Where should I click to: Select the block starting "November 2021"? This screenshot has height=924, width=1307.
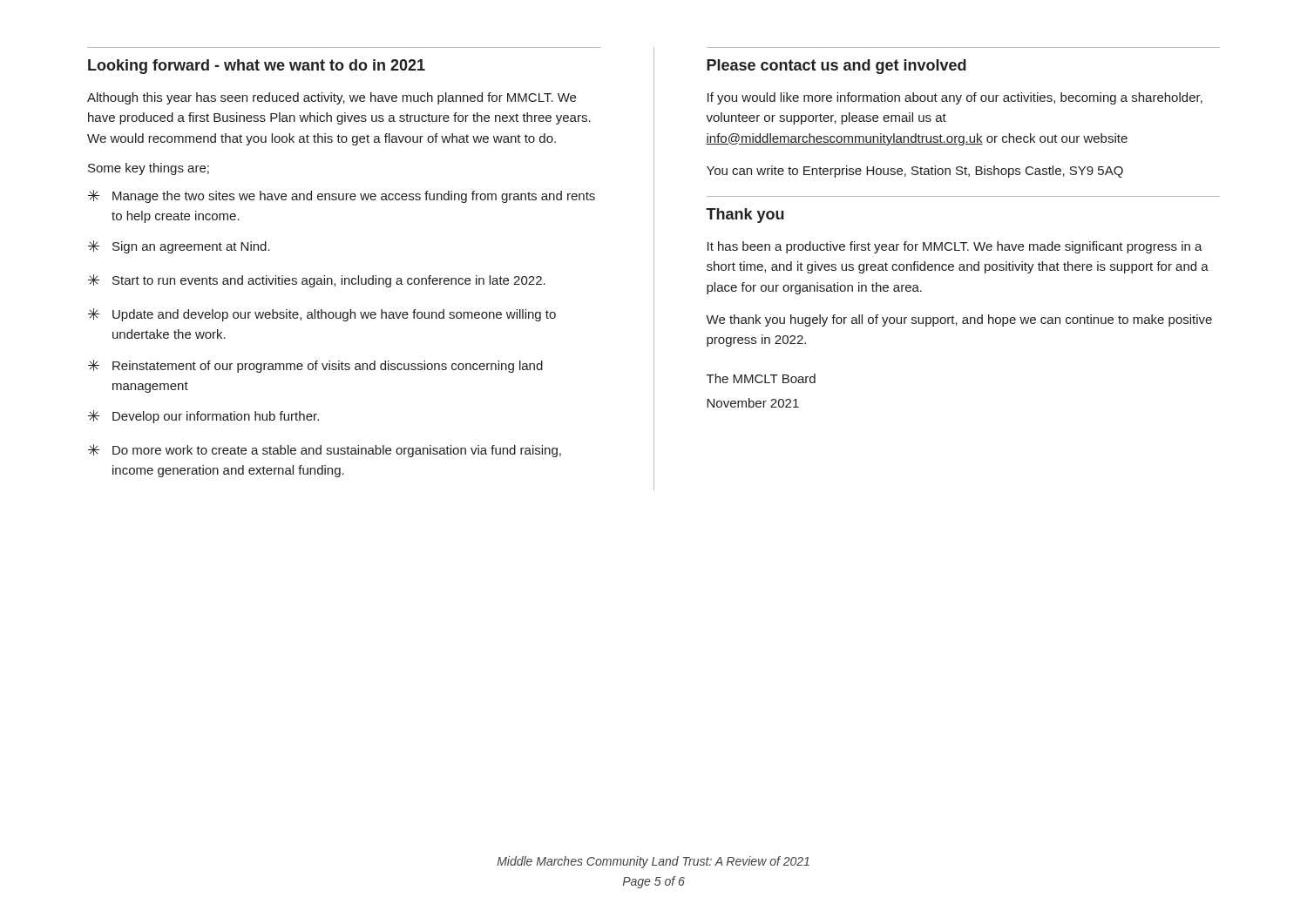(x=753, y=402)
